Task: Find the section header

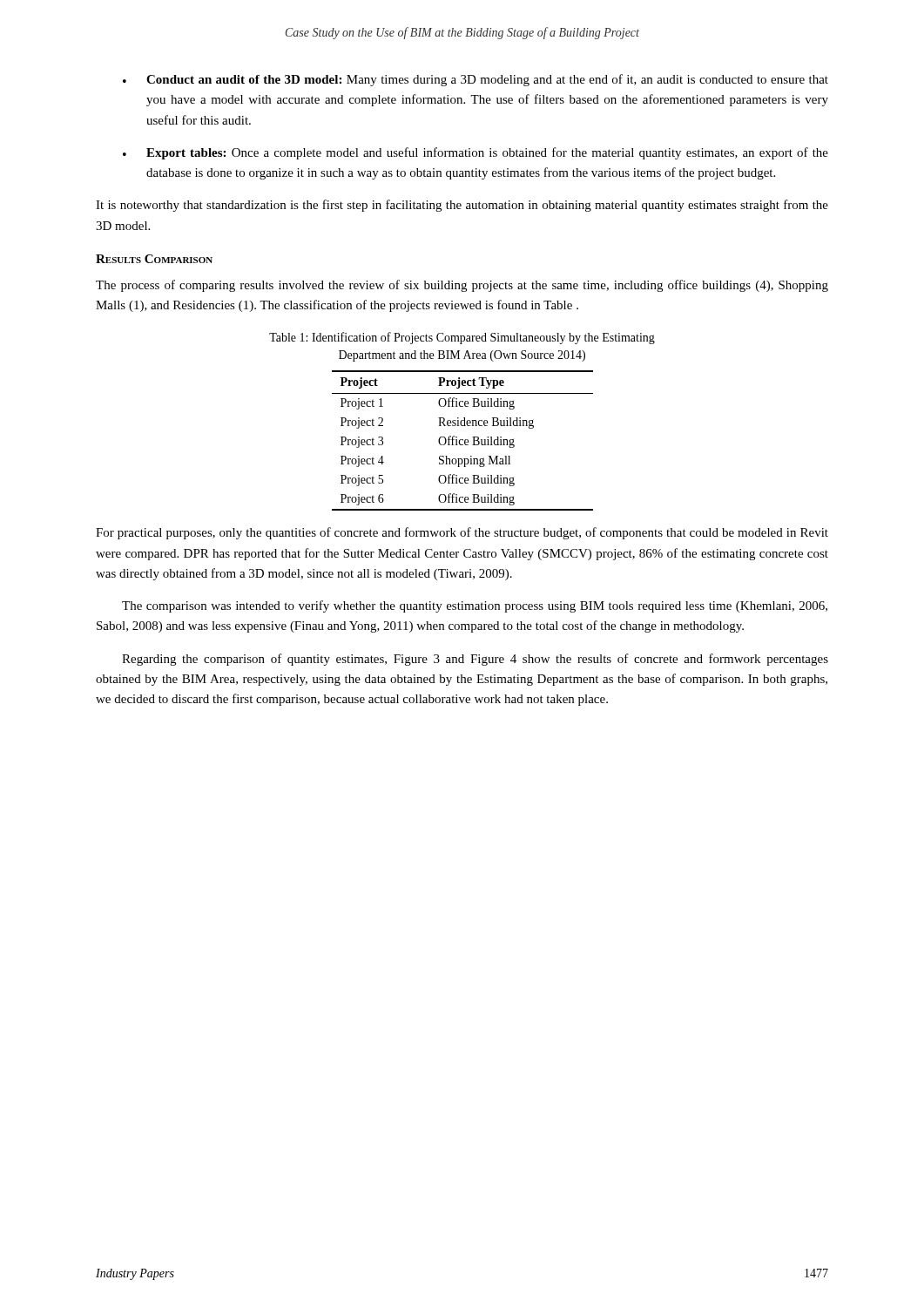Action: coord(154,259)
